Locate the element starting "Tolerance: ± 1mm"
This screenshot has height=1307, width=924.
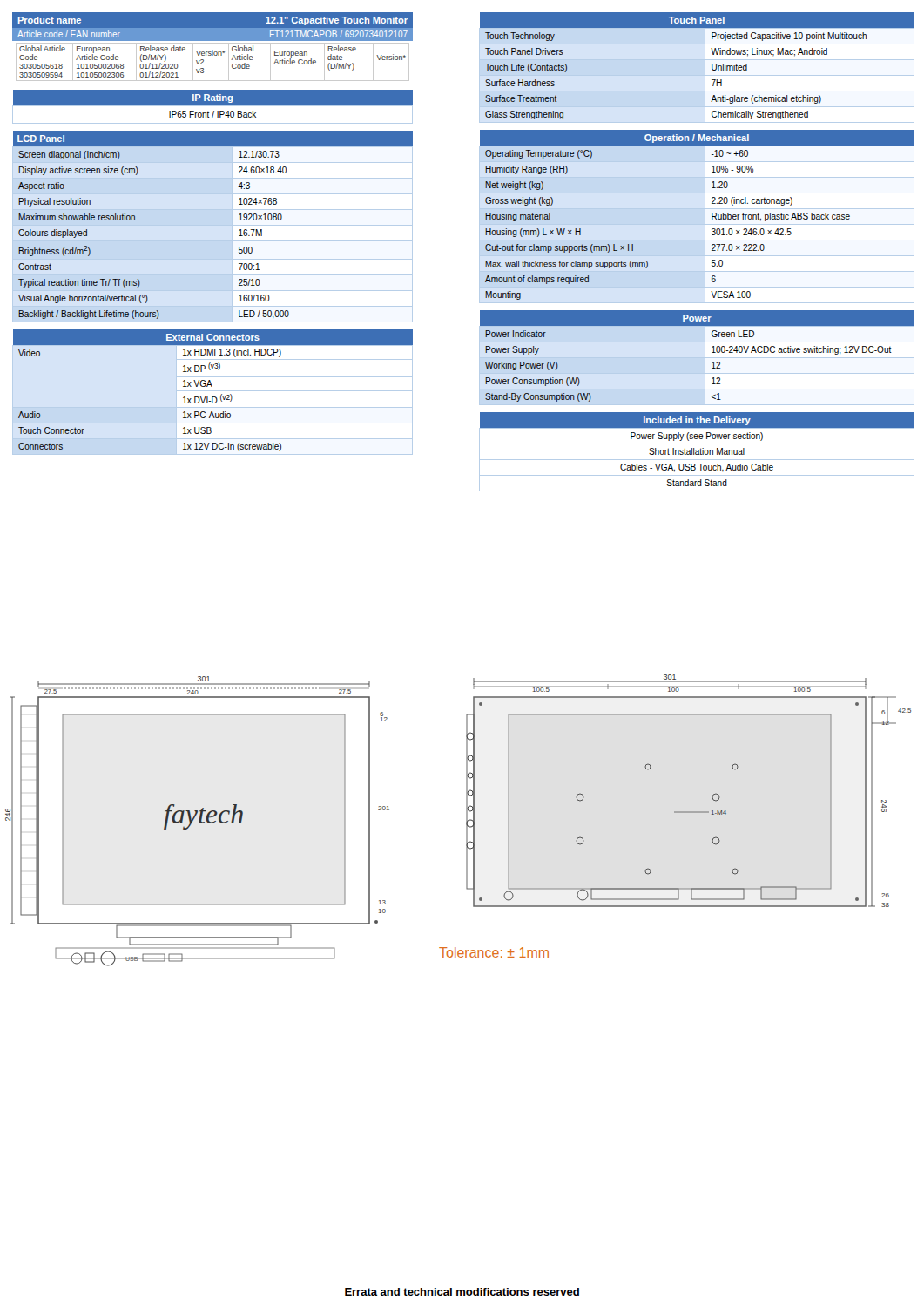pyautogui.click(x=494, y=953)
